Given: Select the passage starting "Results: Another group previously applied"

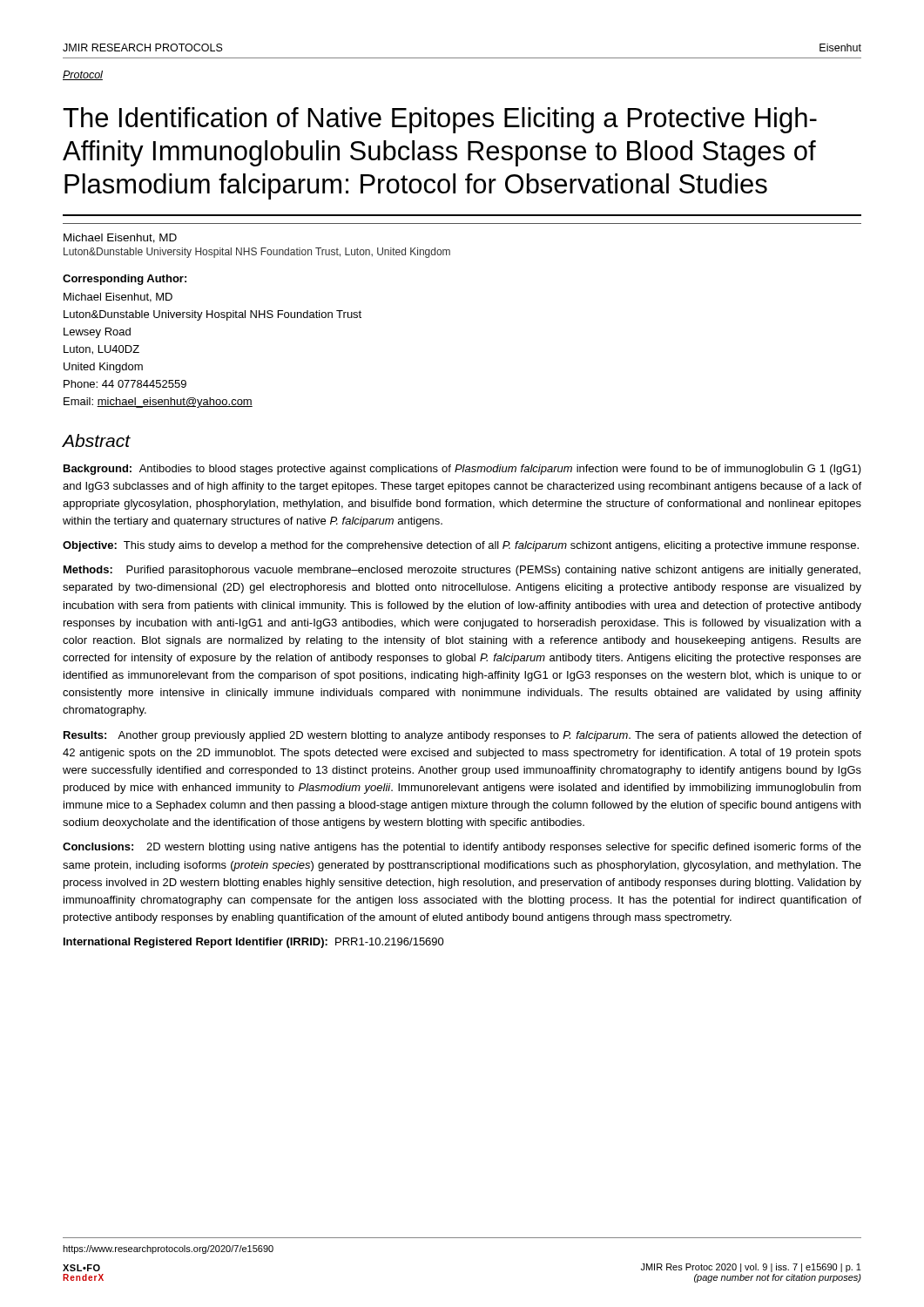Looking at the screenshot, I should coord(462,778).
